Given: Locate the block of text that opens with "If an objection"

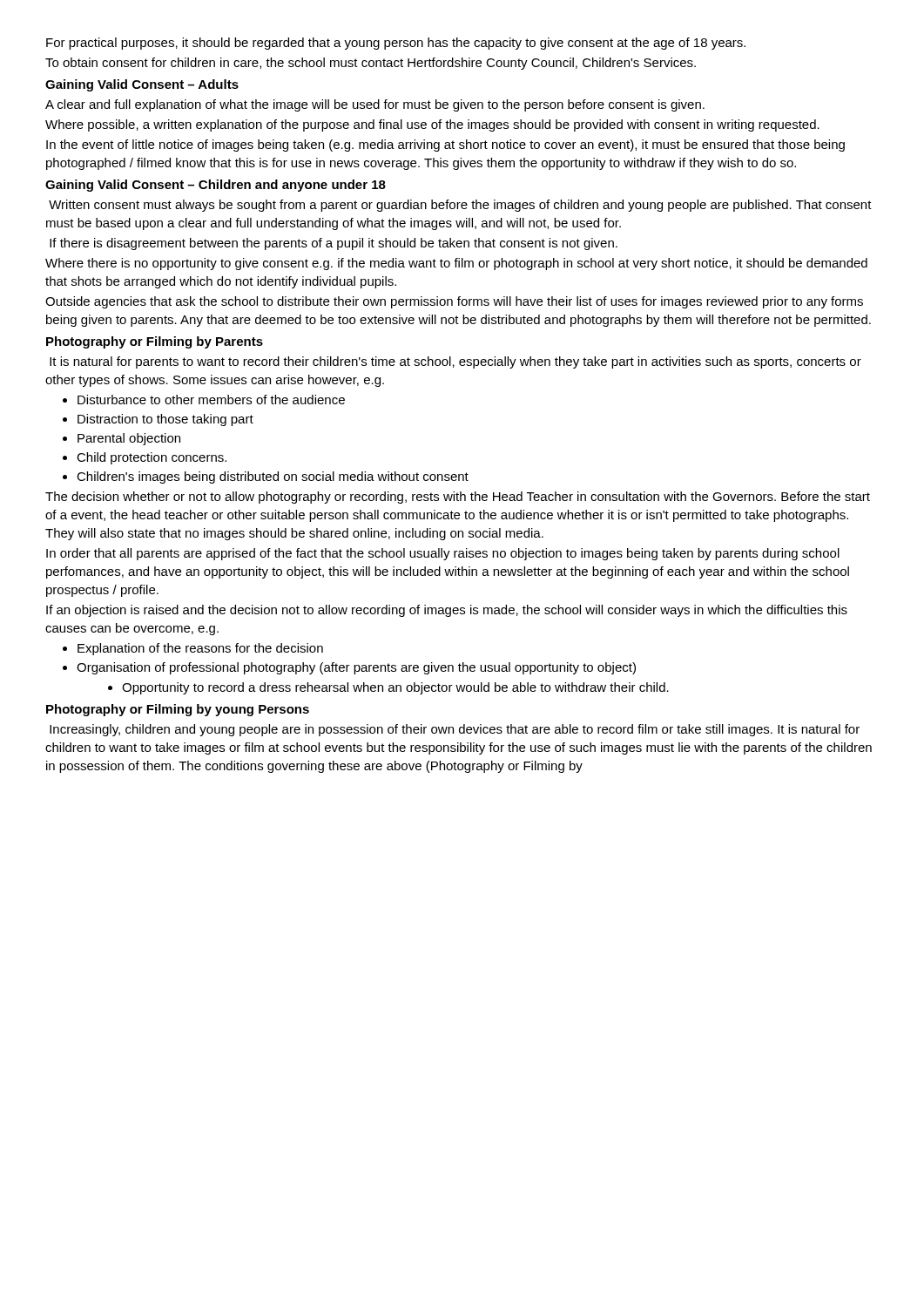Looking at the screenshot, I should [446, 619].
